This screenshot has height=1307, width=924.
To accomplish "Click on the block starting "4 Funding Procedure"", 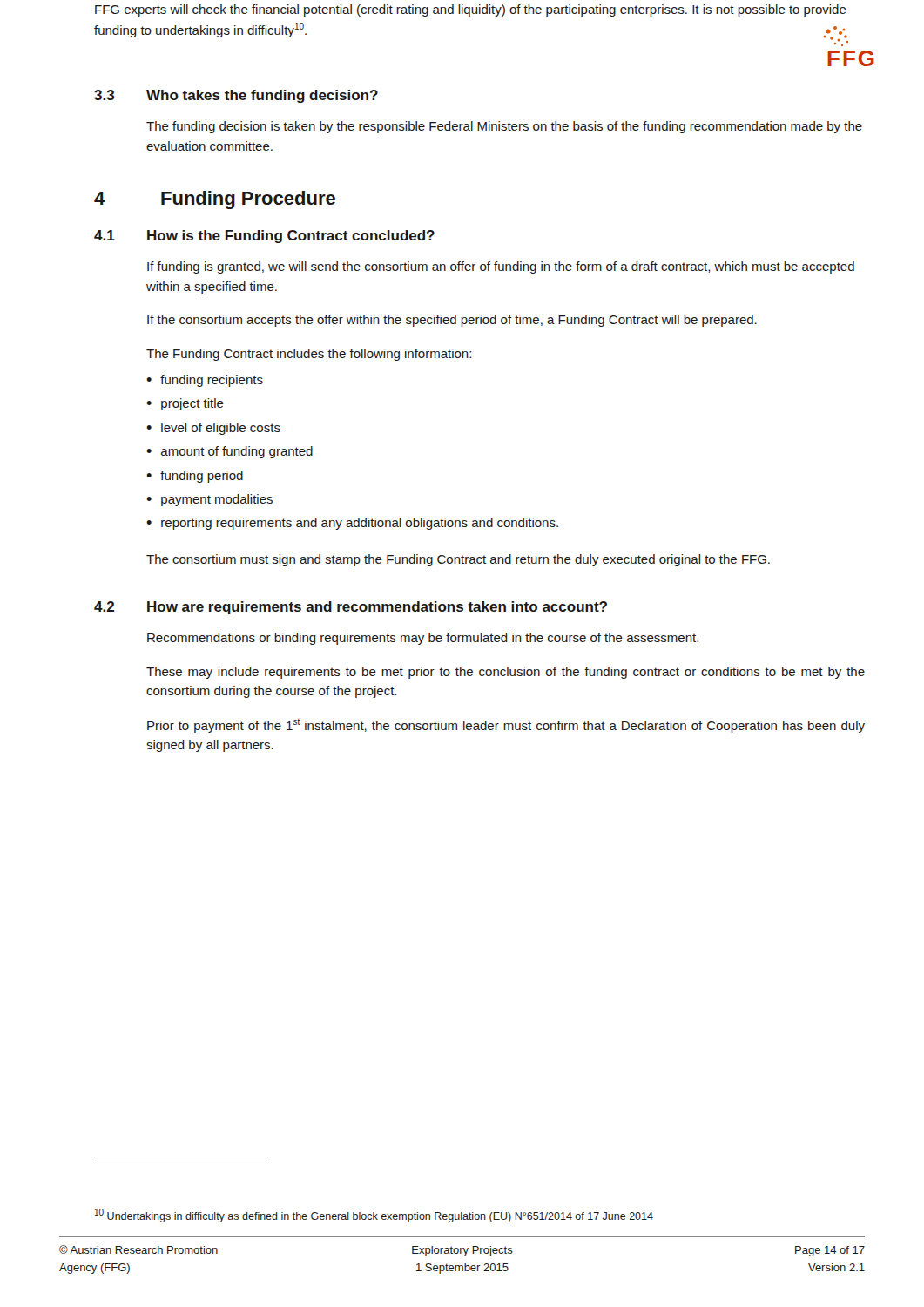I will (215, 199).
